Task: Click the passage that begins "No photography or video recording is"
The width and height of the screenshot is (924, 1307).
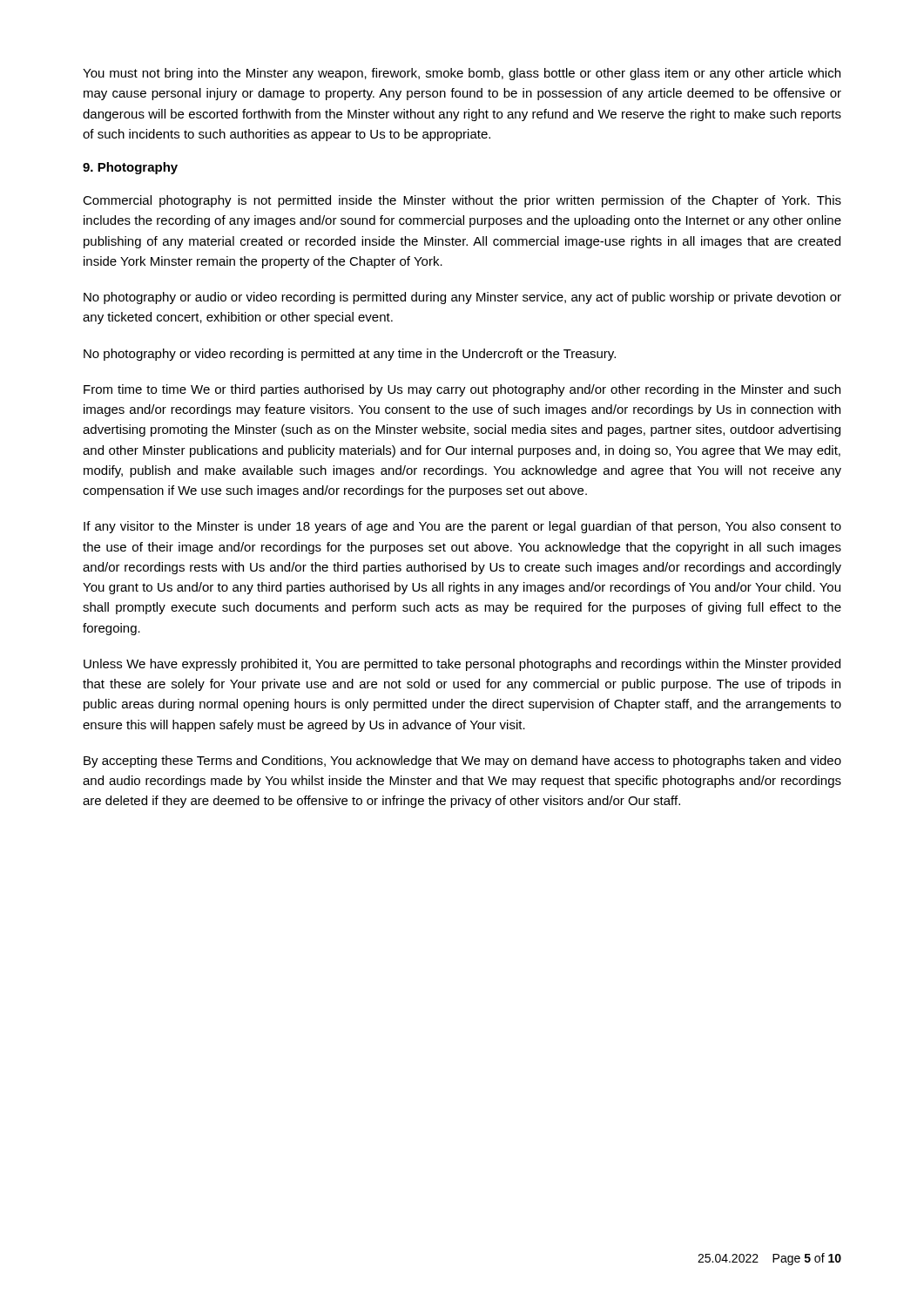Action: pyautogui.click(x=350, y=353)
